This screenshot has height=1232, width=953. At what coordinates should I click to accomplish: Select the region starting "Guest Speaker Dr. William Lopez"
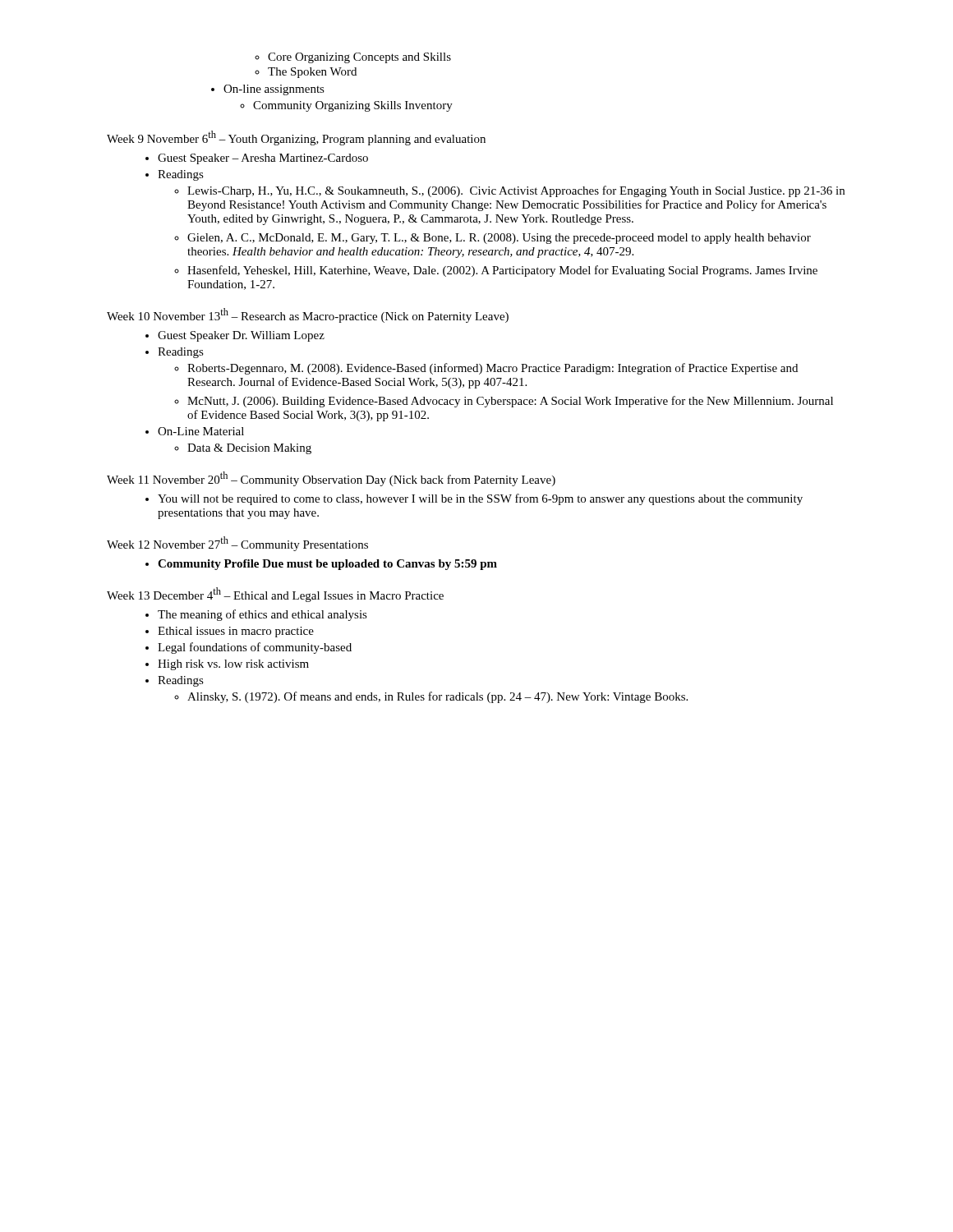pyautogui.click(x=241, y=335)
